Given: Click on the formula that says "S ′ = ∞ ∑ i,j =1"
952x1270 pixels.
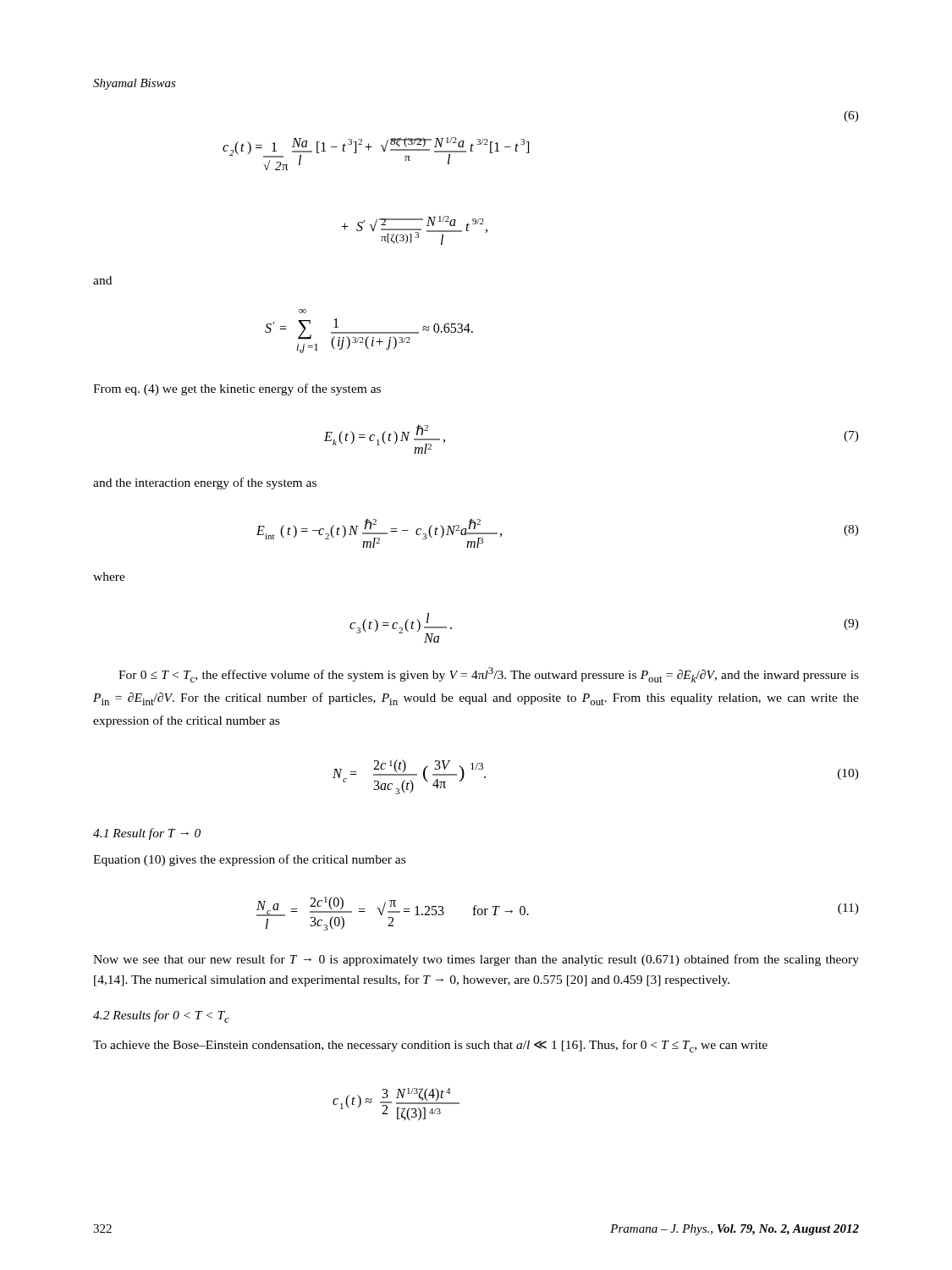Looking at the screenshot, I should click(476, 331).
